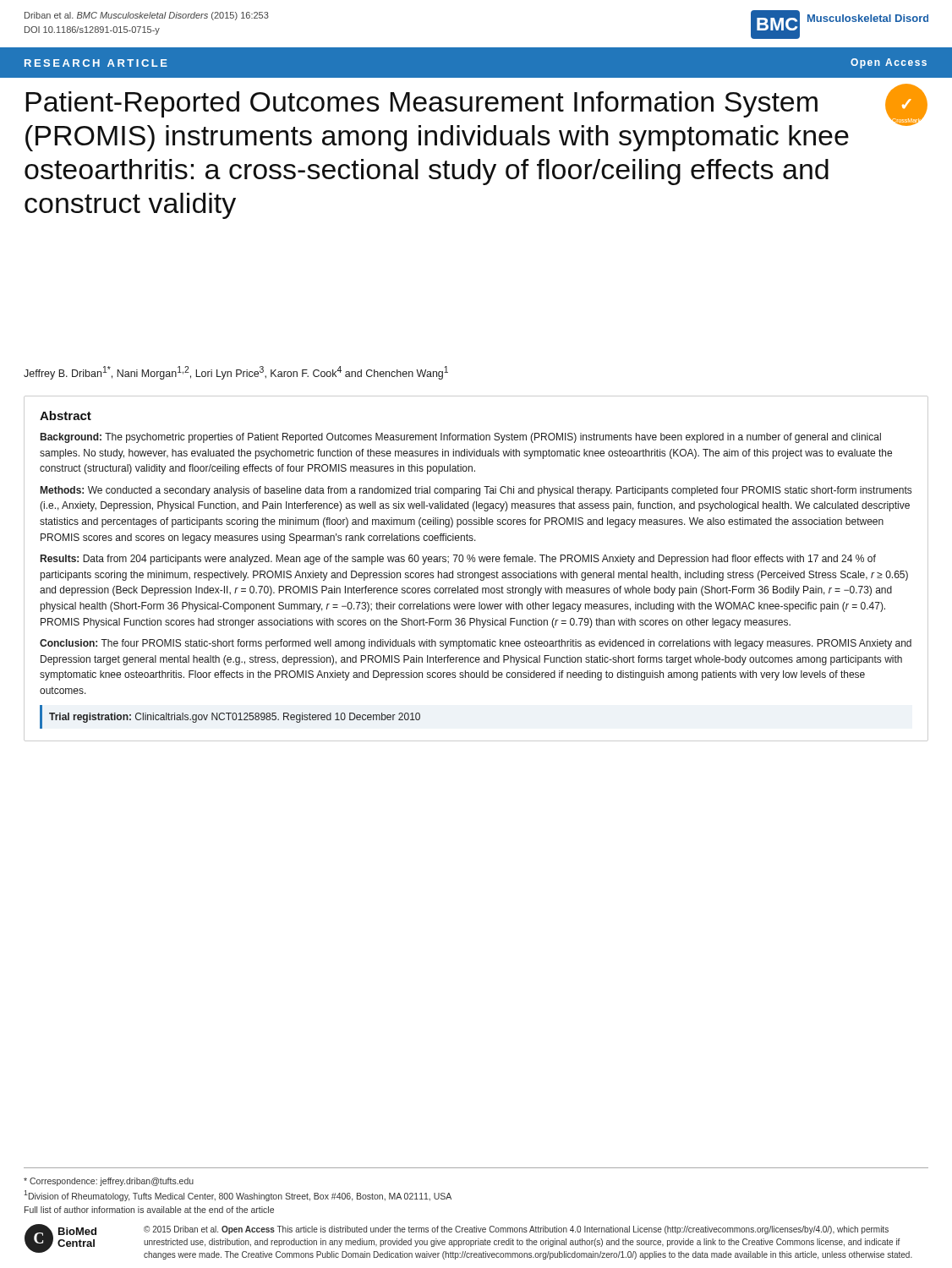Click on the text block starting "Correspondence: jeffrey.driban@tufts.edu 1Division of Rheumatology, Tufts"

pos(238,1195)
